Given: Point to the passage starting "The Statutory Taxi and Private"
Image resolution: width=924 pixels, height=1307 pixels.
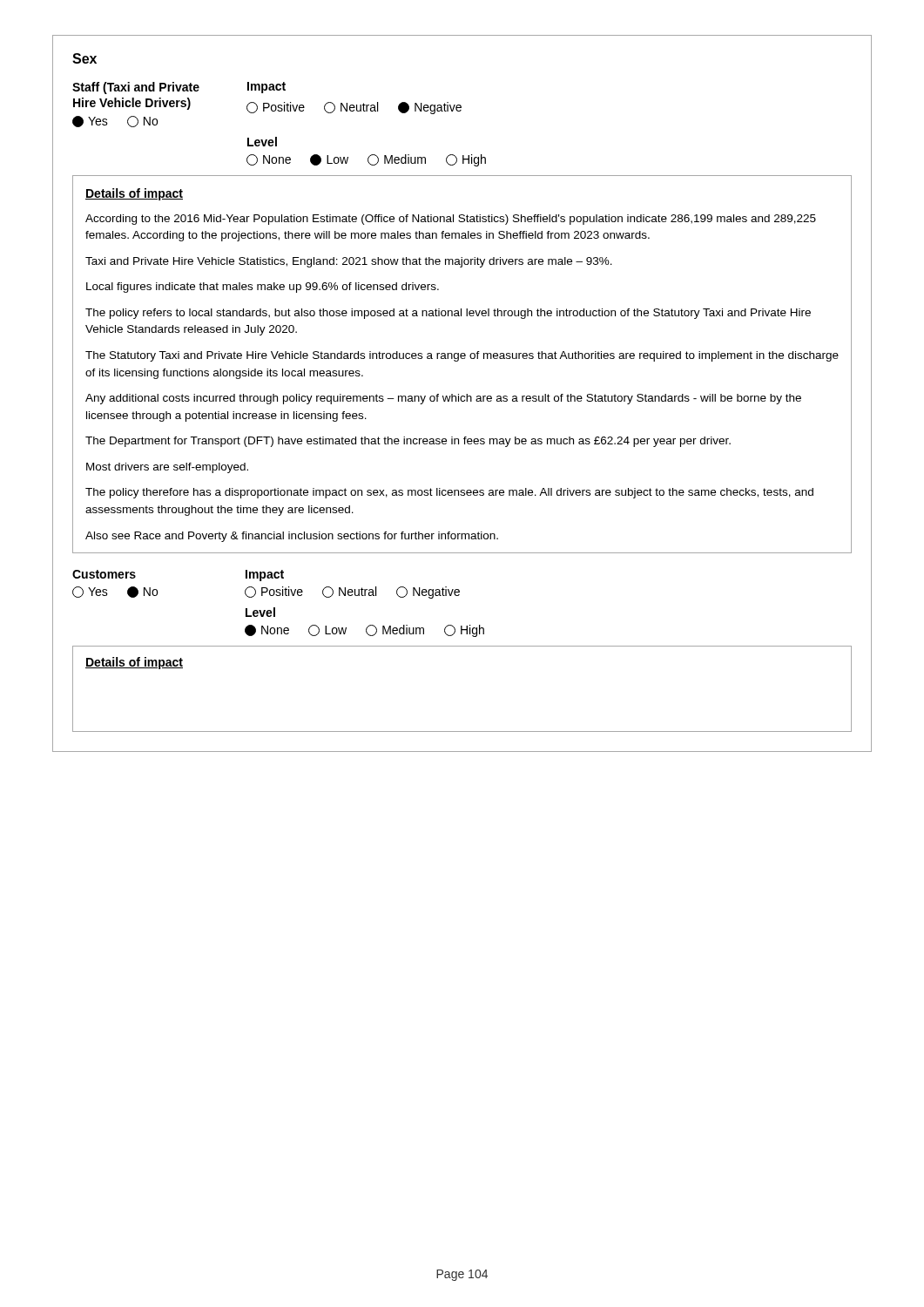Looking at the screenshot, I should [x=462, y=364].
